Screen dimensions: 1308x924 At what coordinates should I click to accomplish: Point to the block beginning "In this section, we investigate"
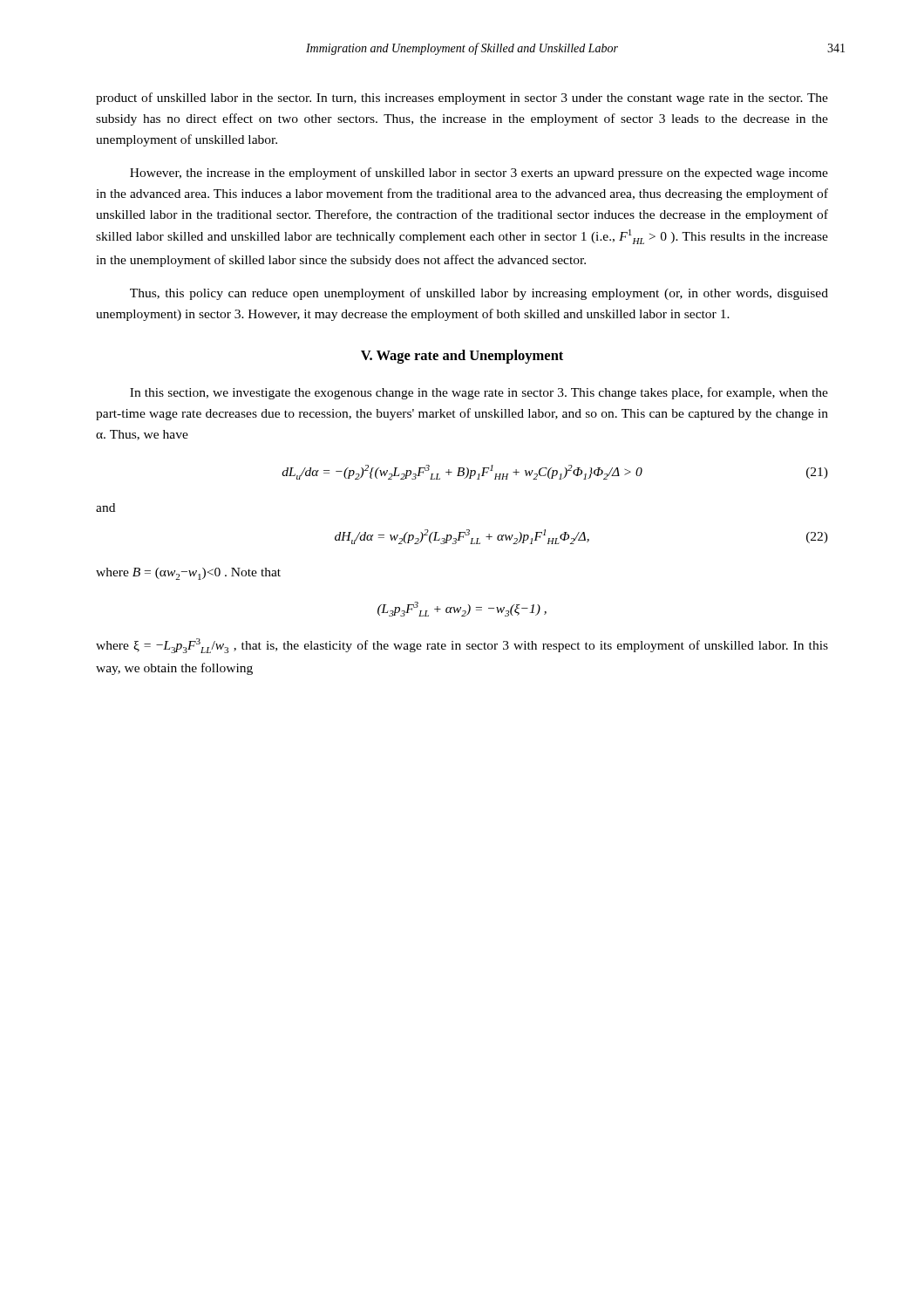tap(462, 413)
